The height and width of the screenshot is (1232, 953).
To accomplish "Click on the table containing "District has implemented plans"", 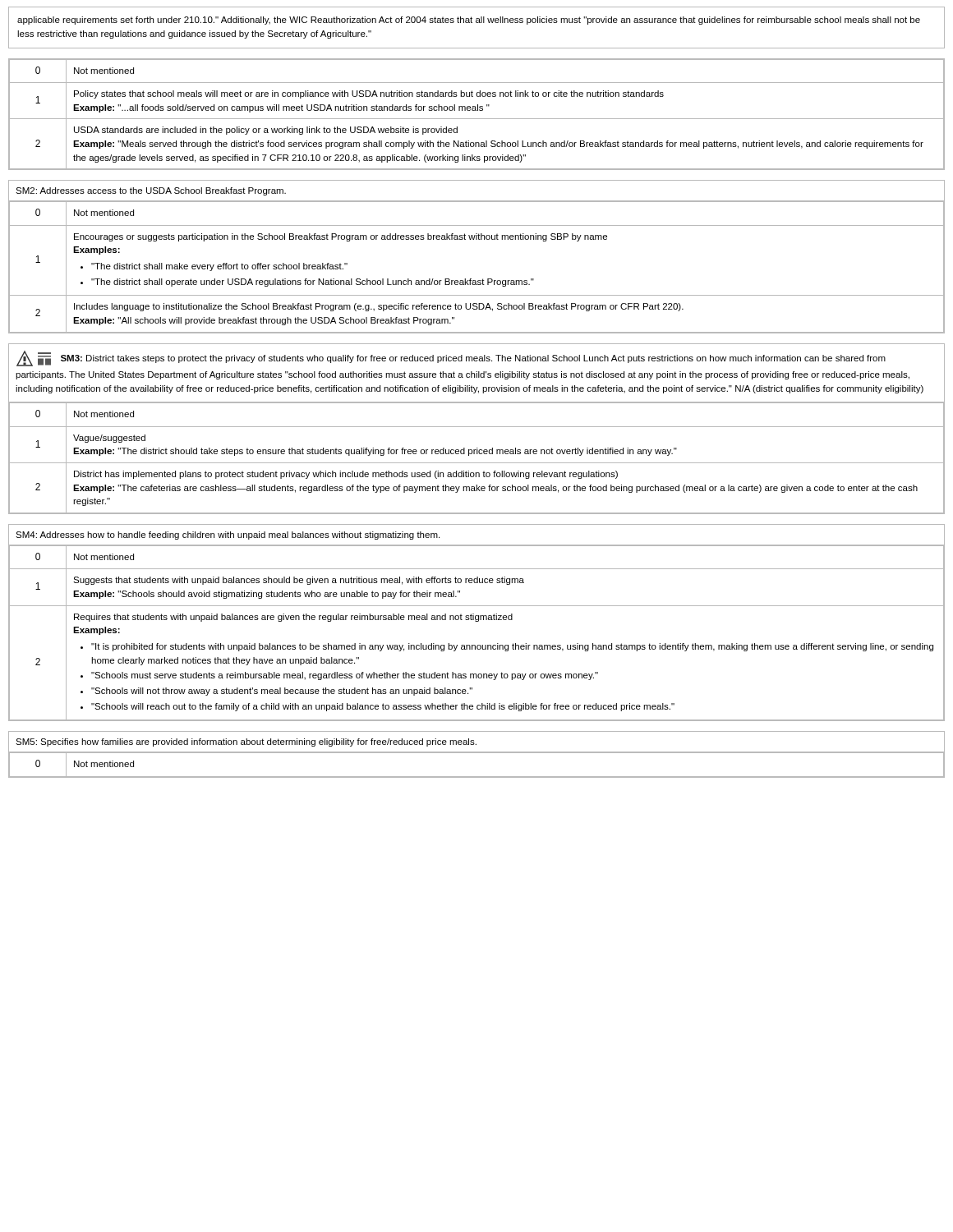I will point(476,429).
